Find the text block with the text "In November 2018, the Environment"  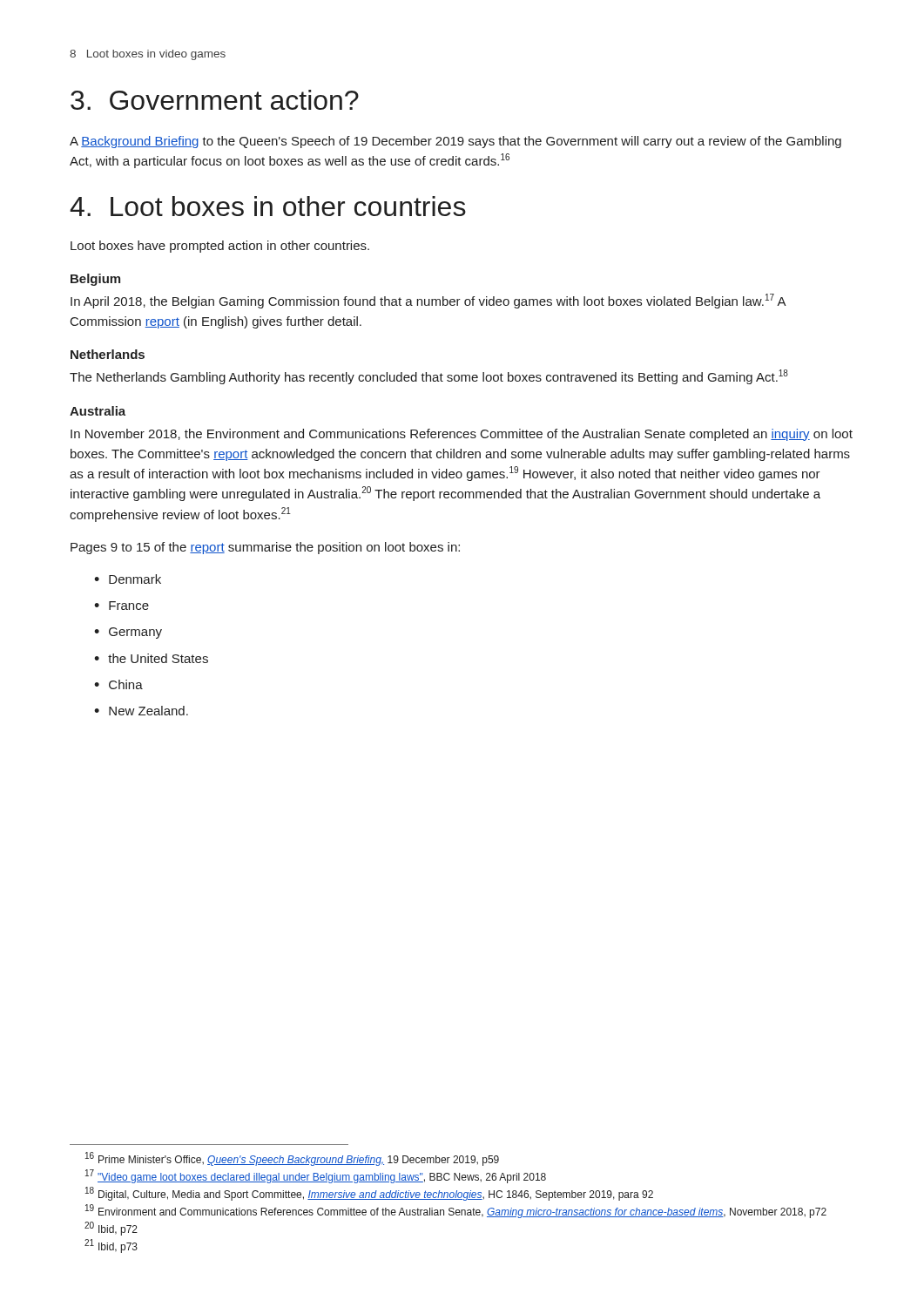click(461, 474)
